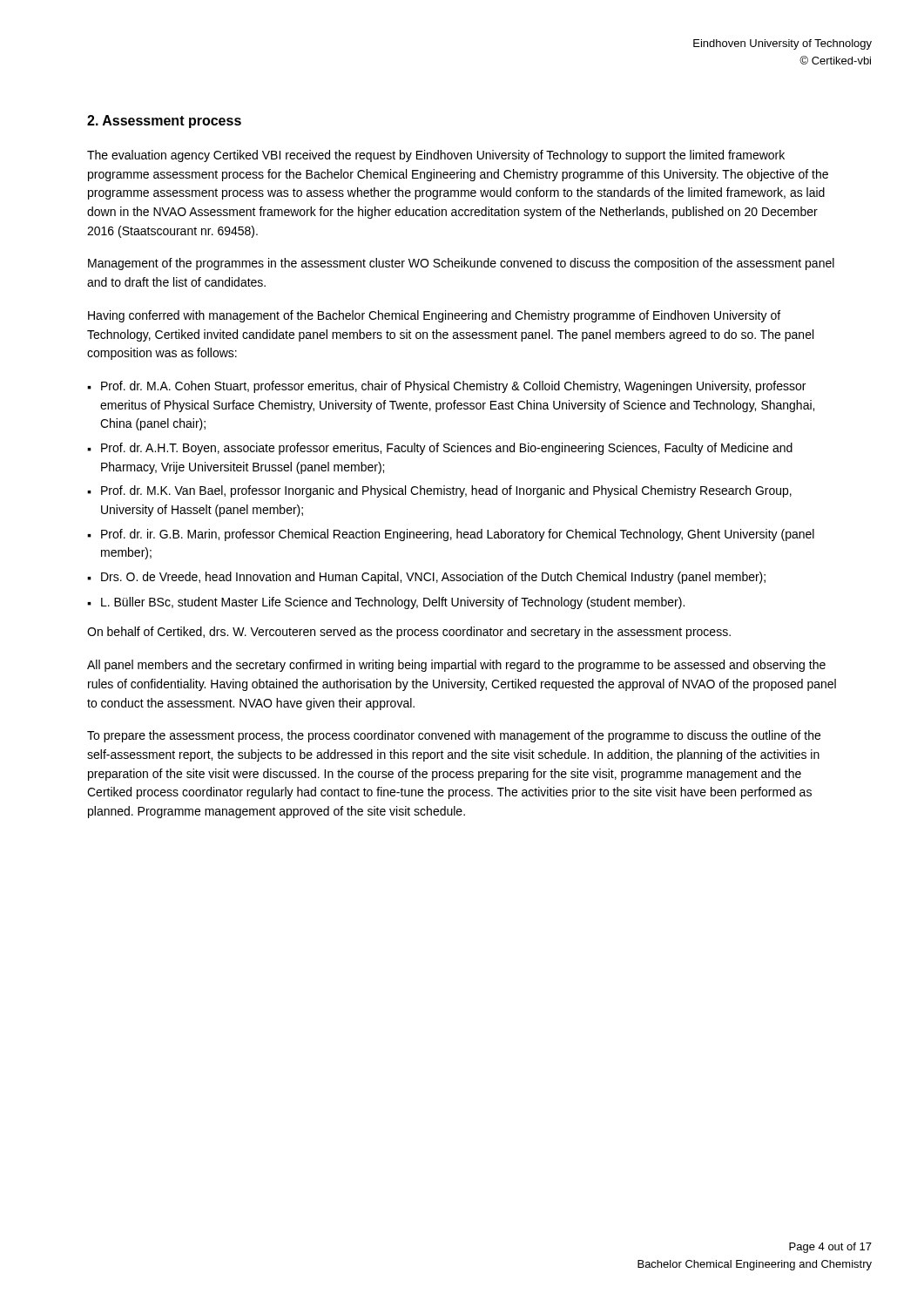Select the text block starting "Having conferred with management of the"
This screenshot has width=924, height=1307.
tap(451, 334)
